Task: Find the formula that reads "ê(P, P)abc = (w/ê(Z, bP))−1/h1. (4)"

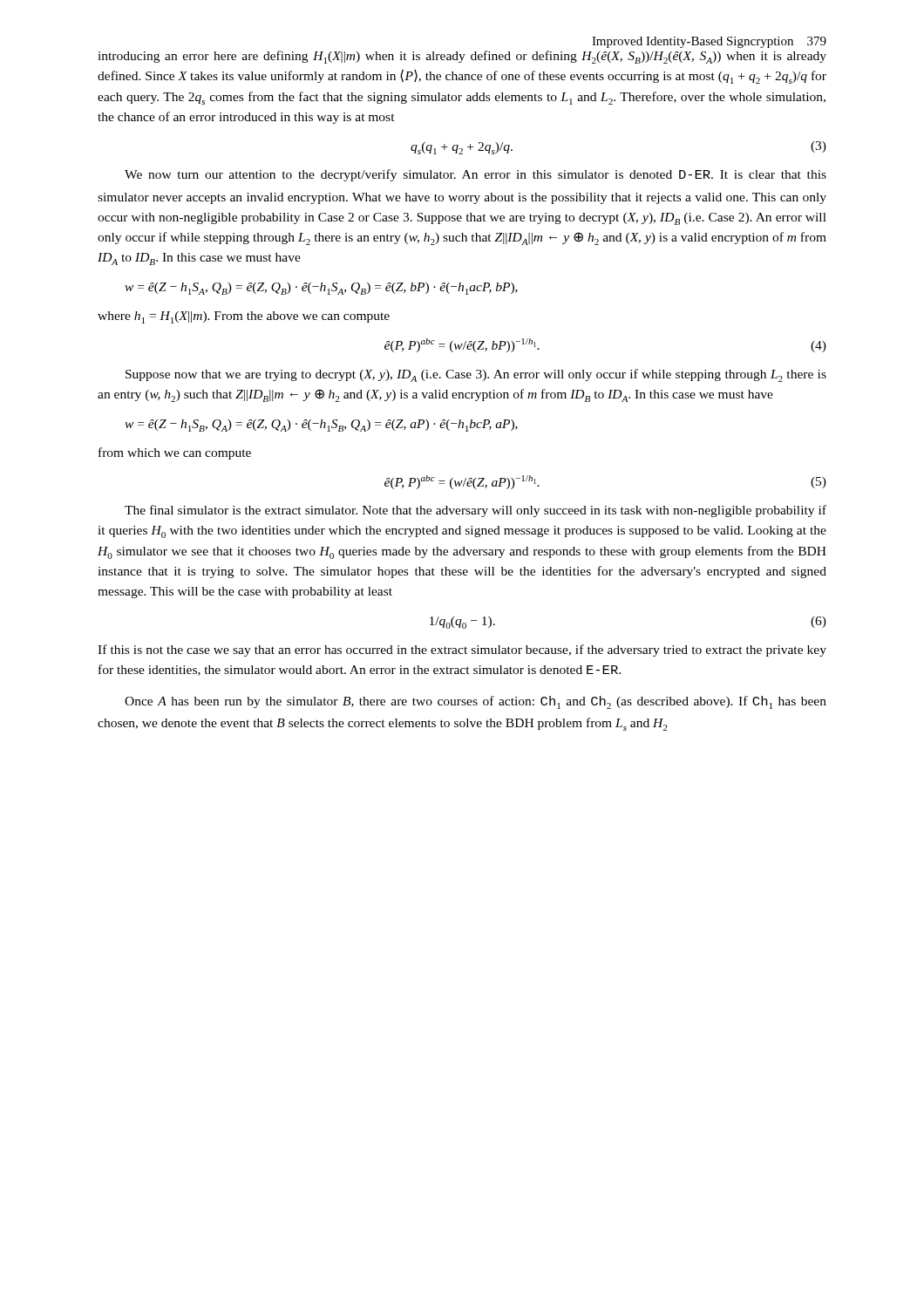Action: tap(462, 345)
